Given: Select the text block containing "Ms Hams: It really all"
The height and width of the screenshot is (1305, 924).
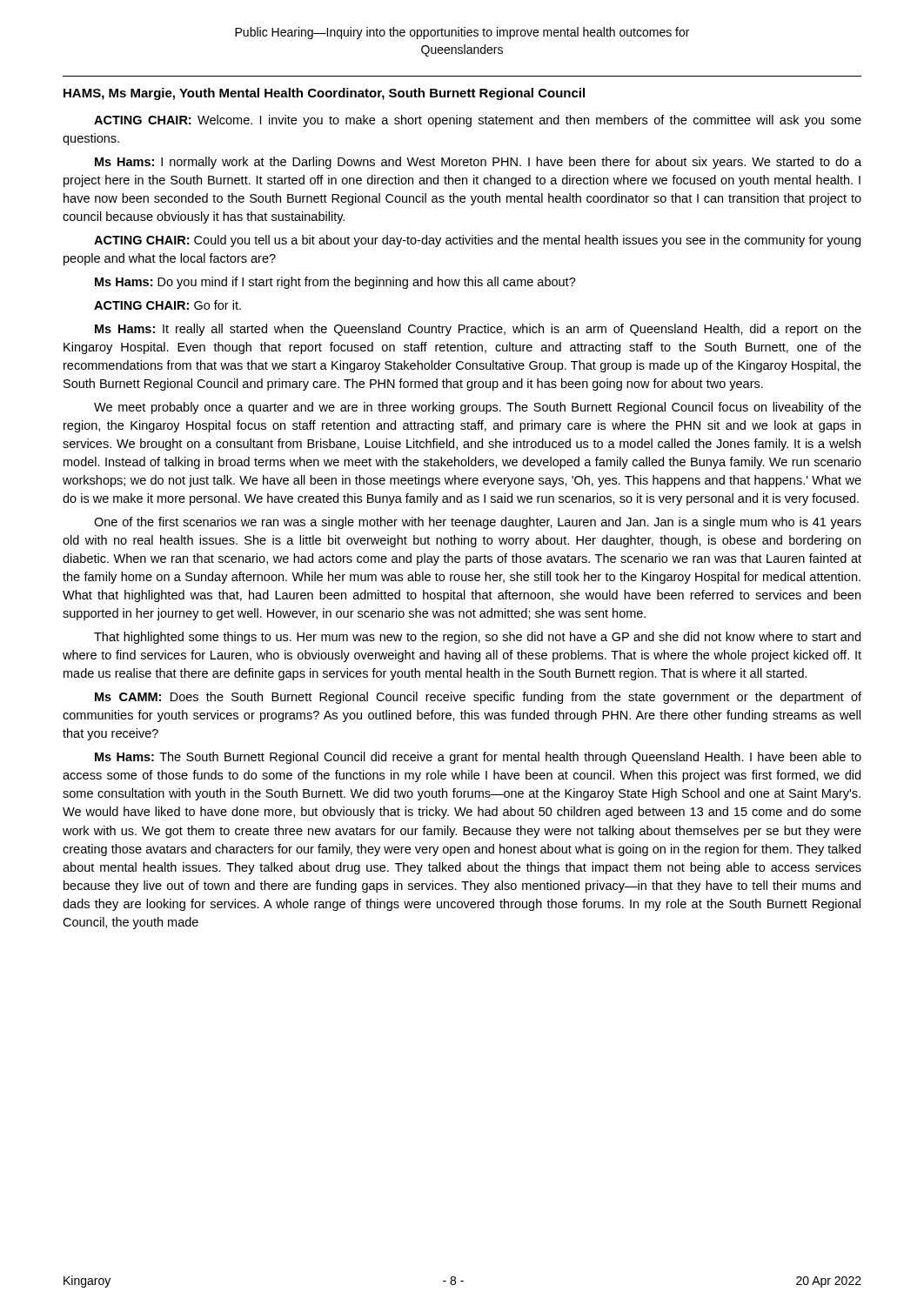Looking at the screenshot, I should pos(462,356).
